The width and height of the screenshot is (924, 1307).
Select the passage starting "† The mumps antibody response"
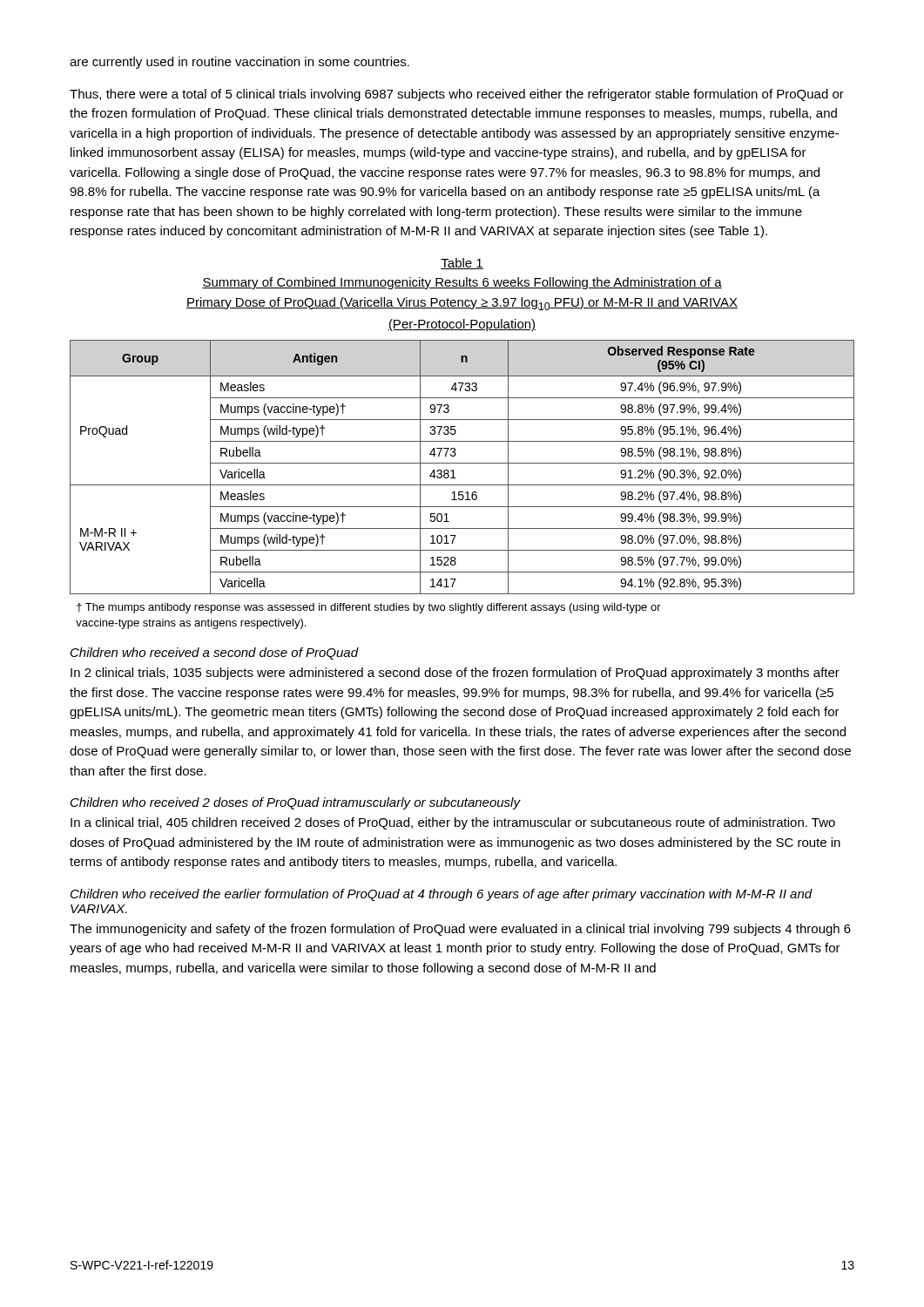pyautogui.click(x=365, y=615)
